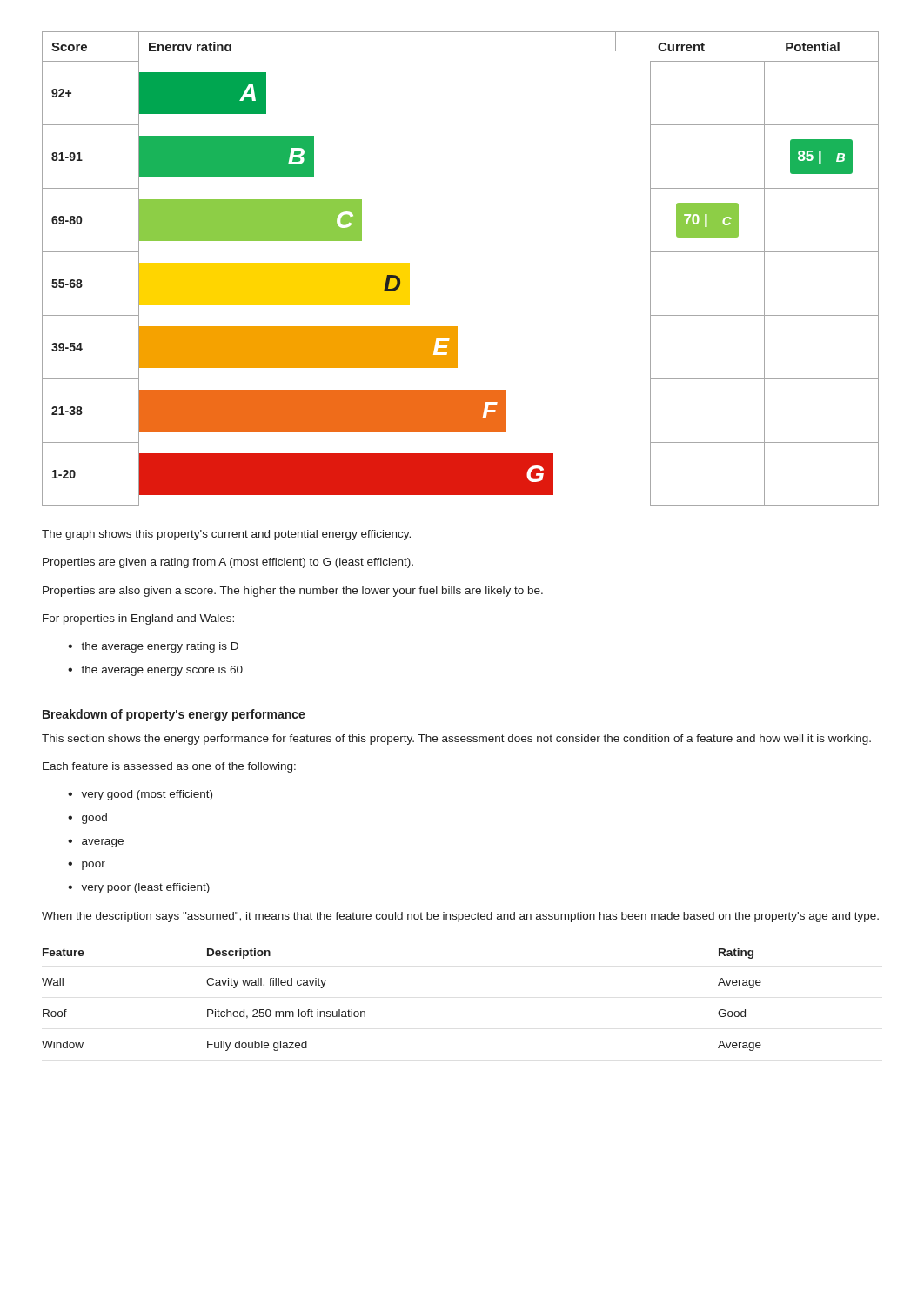Where is the passage that starts "For properties in England"?
Viewport: 924px width, 1305px height.
[x=139, y=618]
